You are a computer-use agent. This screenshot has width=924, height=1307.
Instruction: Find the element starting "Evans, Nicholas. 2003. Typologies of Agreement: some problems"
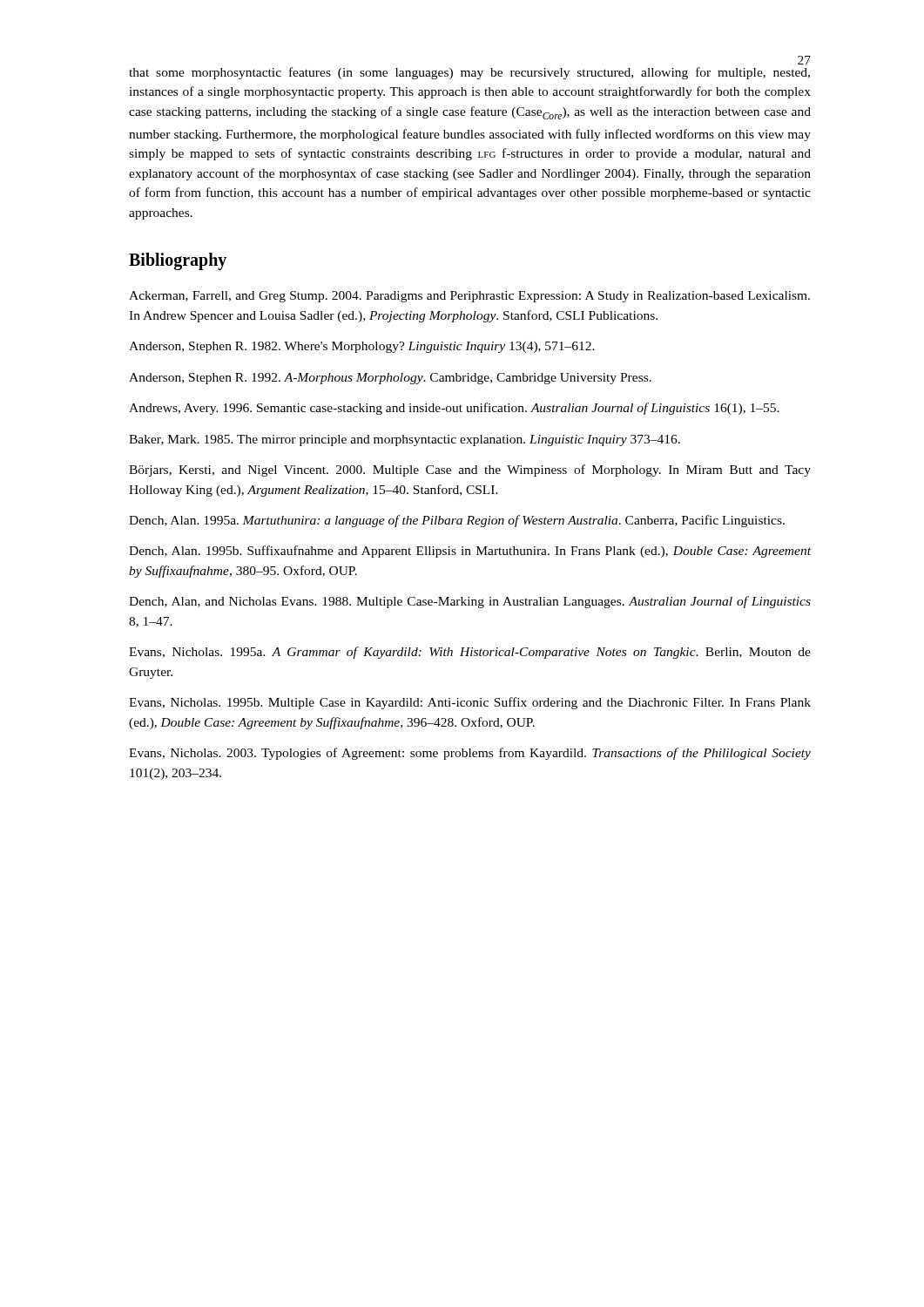pos(470,762)
